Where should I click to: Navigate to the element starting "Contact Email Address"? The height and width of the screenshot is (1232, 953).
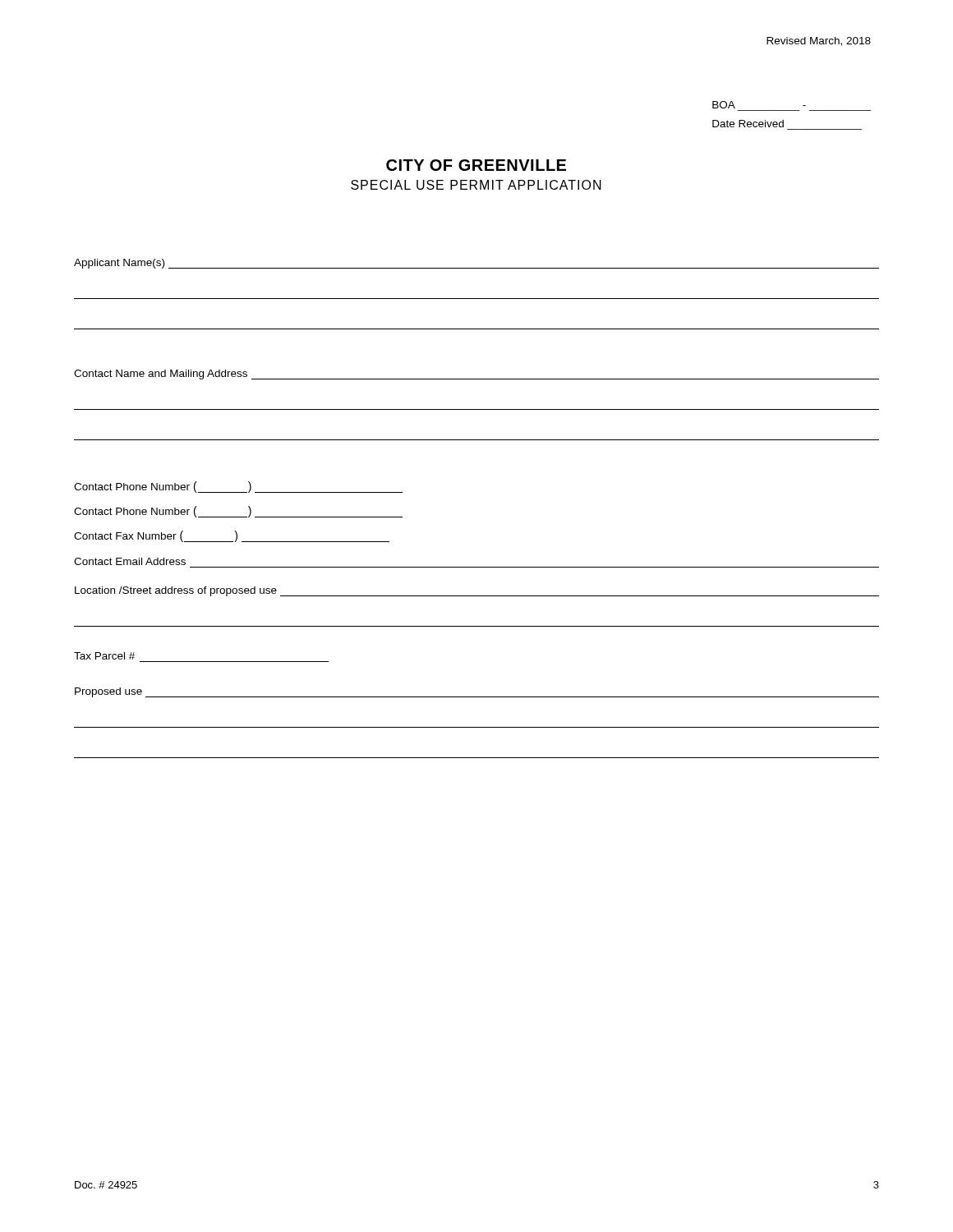tap(476, 561)
